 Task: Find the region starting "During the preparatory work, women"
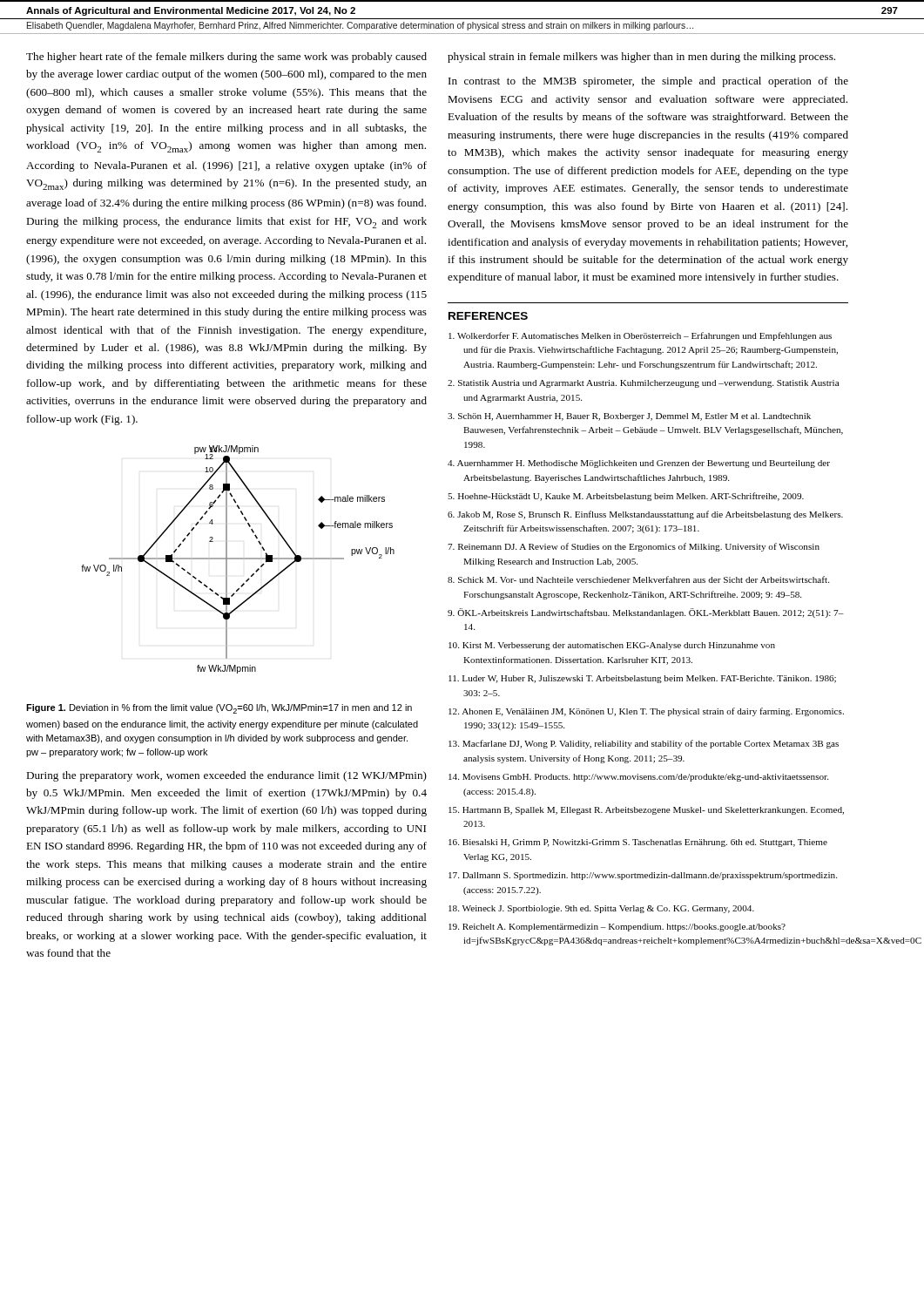226,864
